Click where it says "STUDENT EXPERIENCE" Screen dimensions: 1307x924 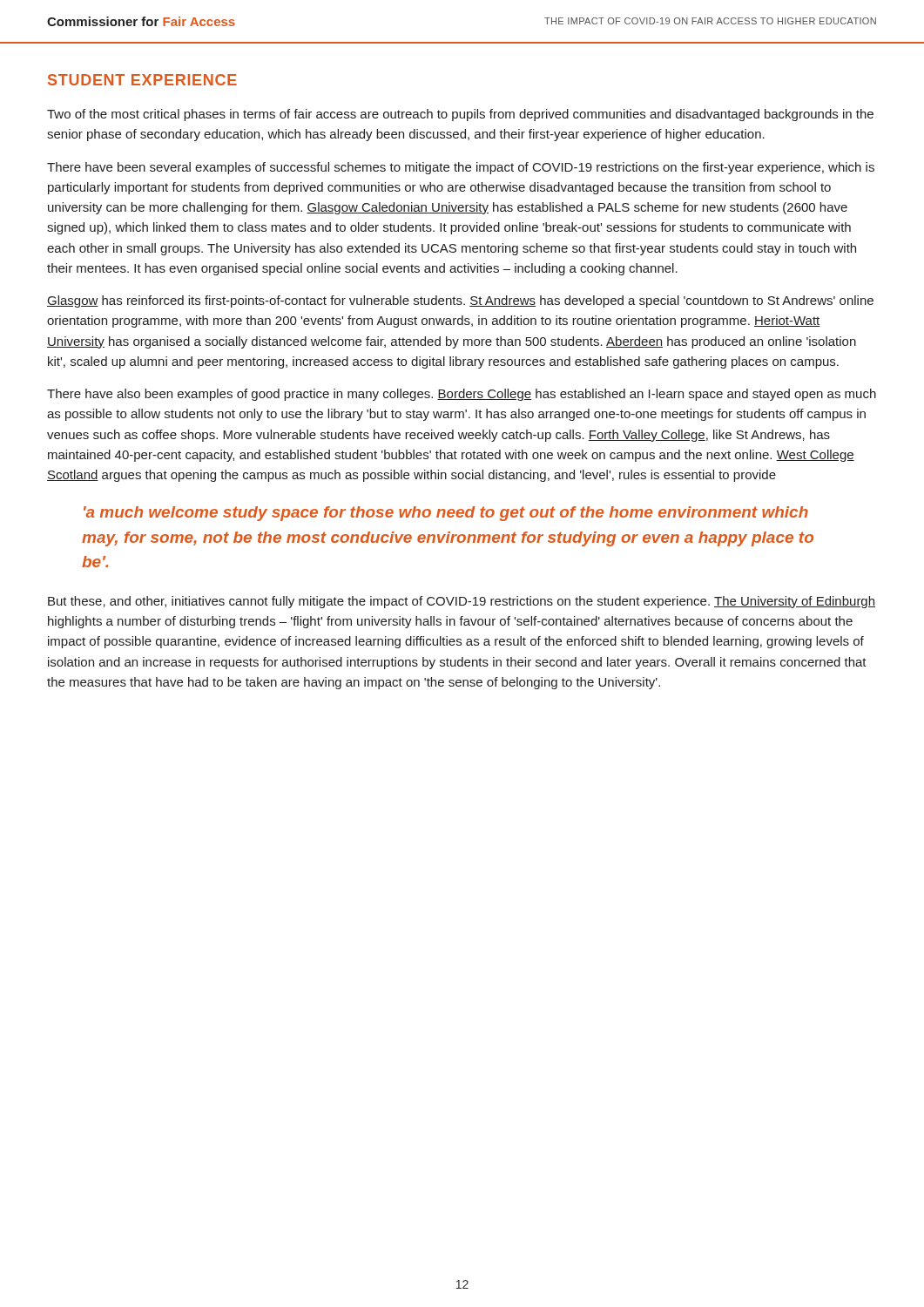click(x=142, y=80)
